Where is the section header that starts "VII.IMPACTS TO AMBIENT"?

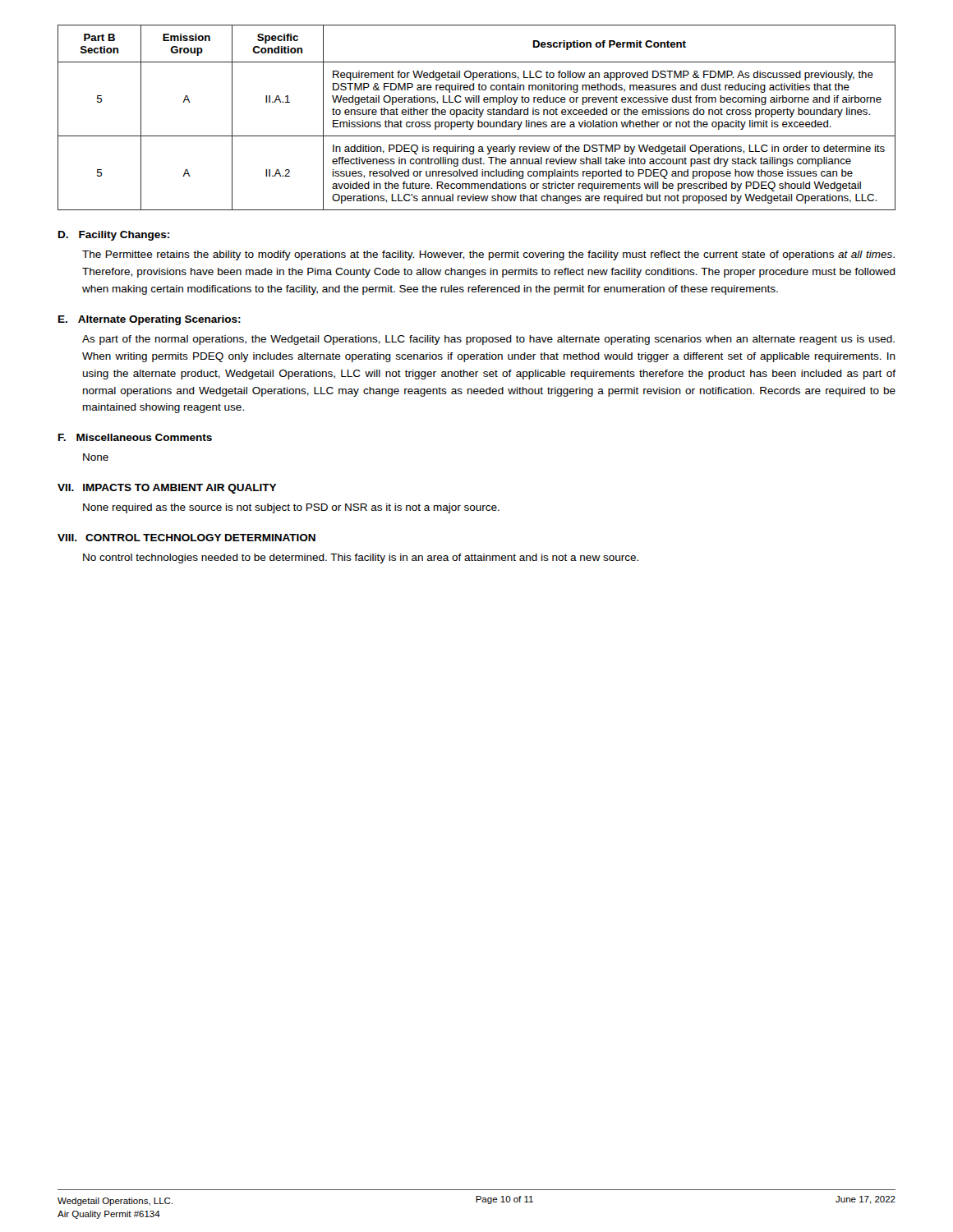point(167,488)
